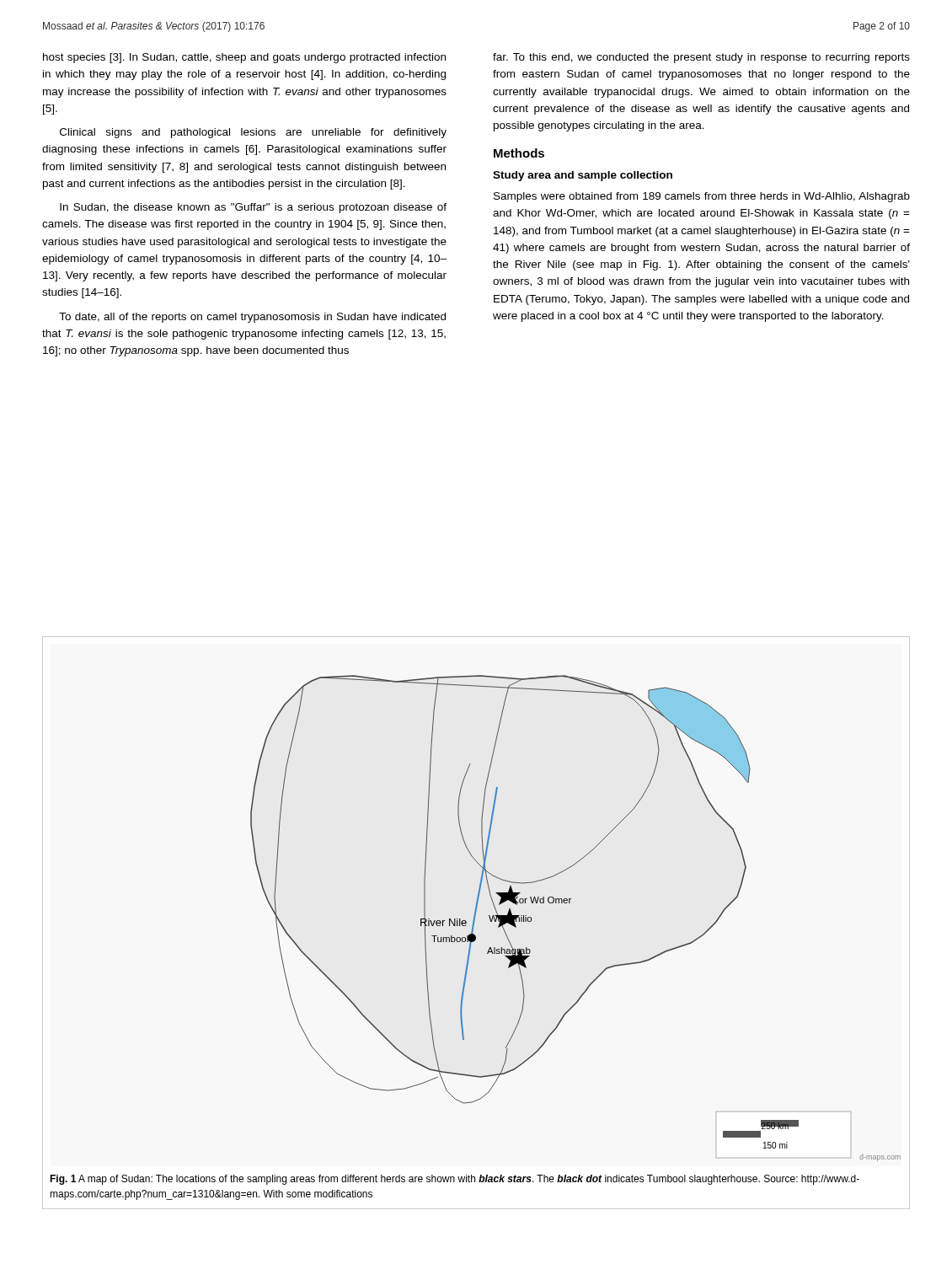Image resolution: width=952 pixels, height=1264 pixels.
Task: Click on the text starting "Study area and sample collection"
Action: tap(583, 175)
